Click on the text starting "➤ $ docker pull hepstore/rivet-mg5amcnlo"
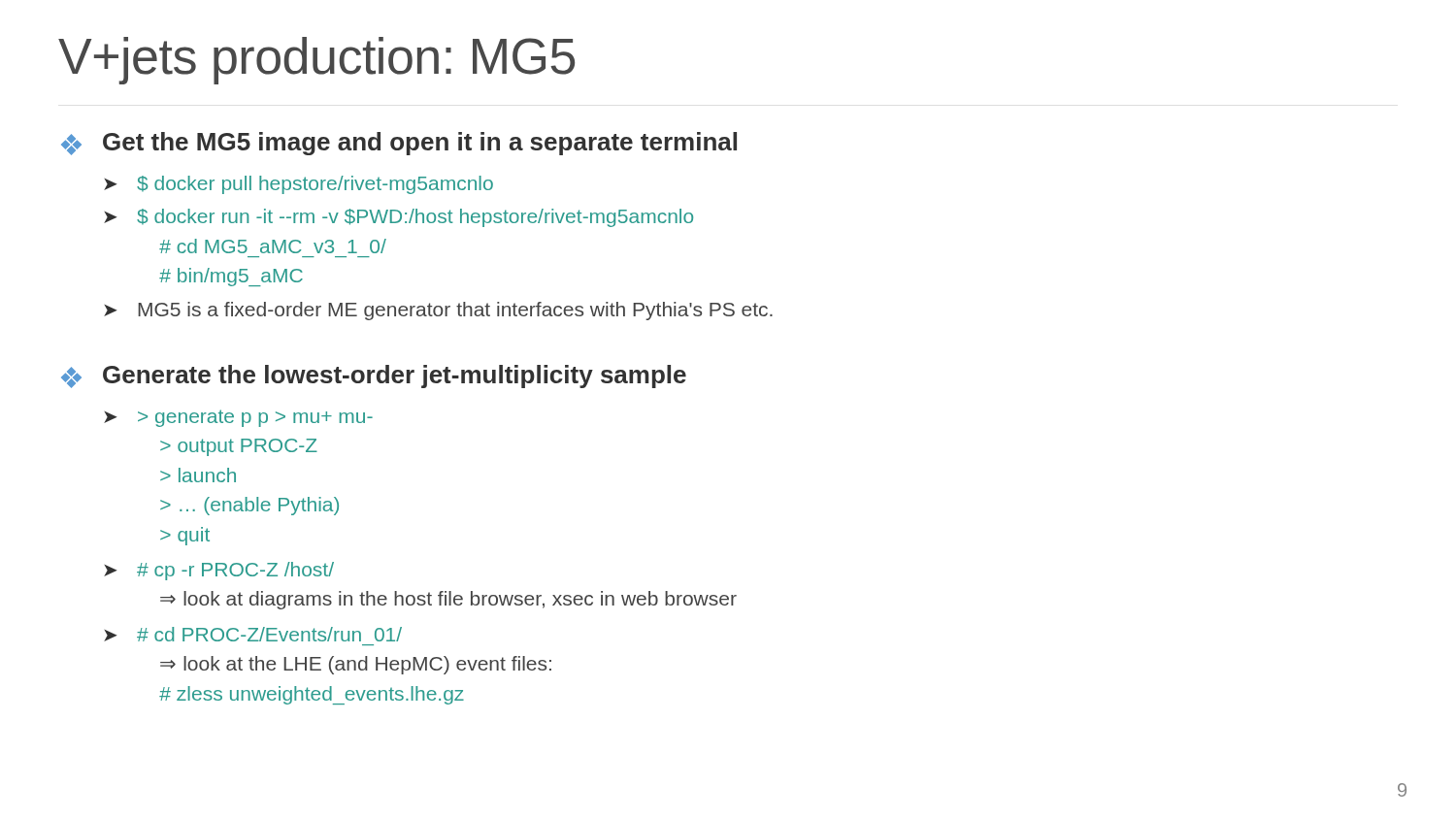This screenshot has height=819, width=1456. coord(298,185)
